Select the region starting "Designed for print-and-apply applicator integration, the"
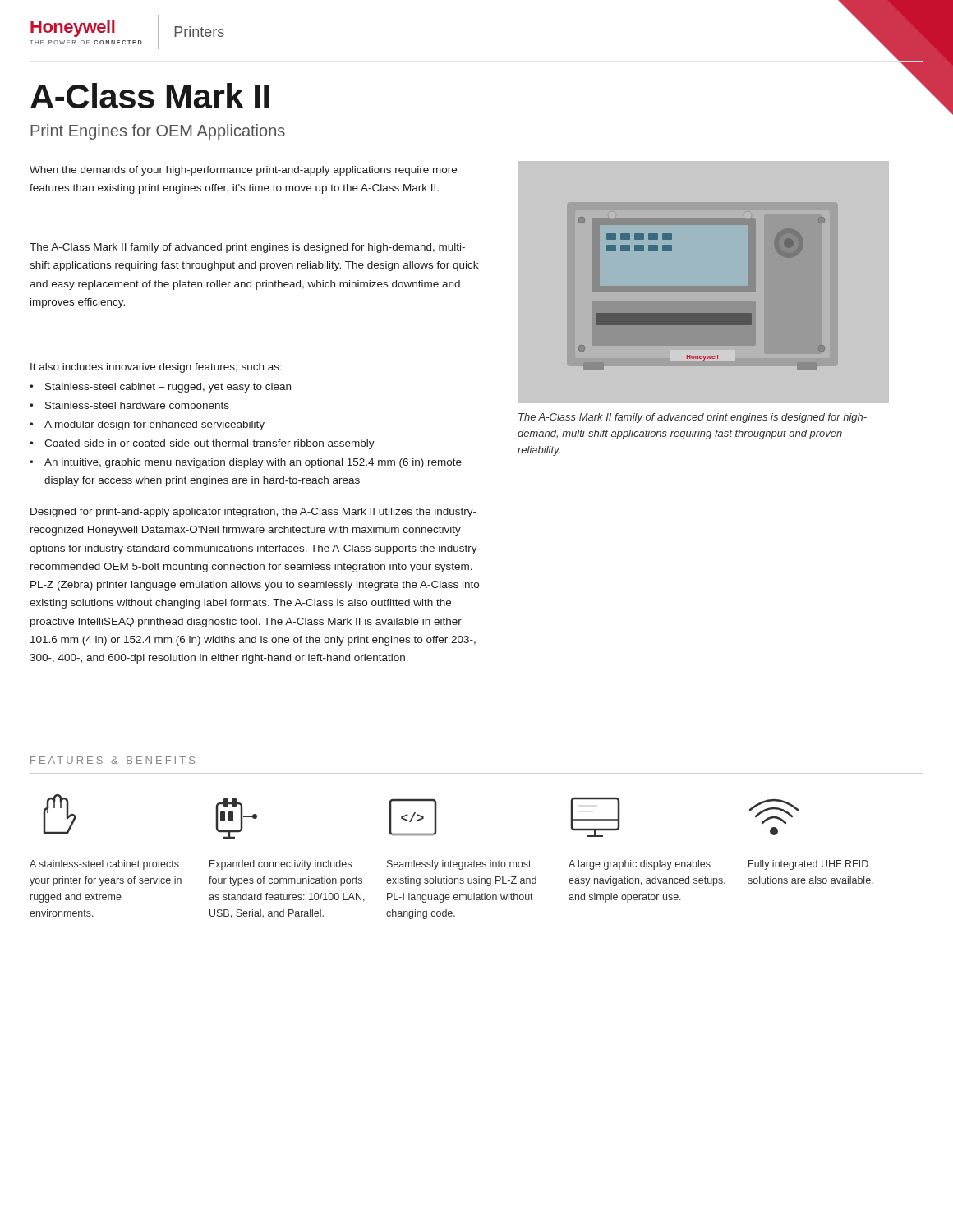The height and width of the screenshot is (1232, 953). [x=257, y=585]
